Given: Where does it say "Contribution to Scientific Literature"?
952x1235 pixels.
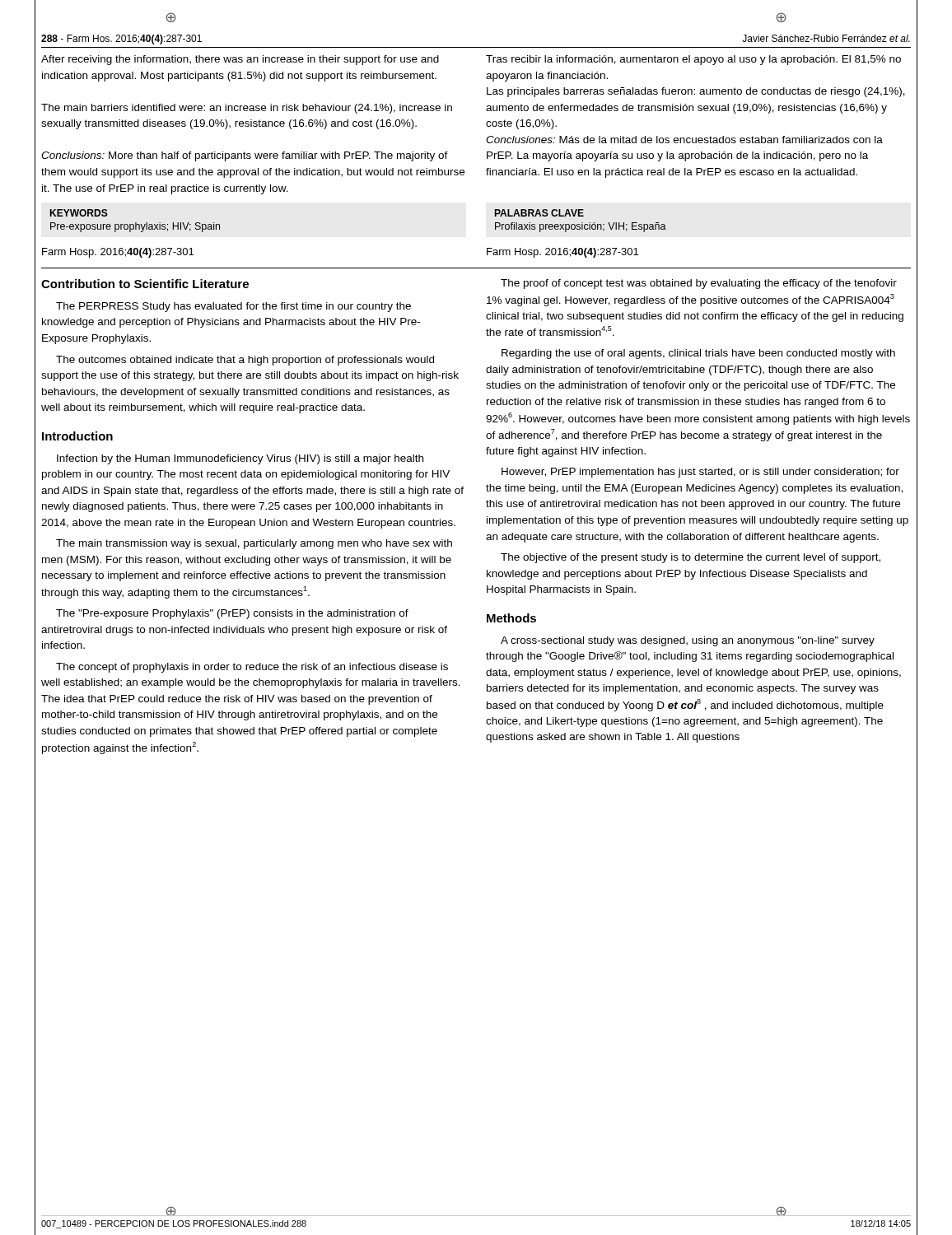Looking at the screenshot, I should point(145,284).
